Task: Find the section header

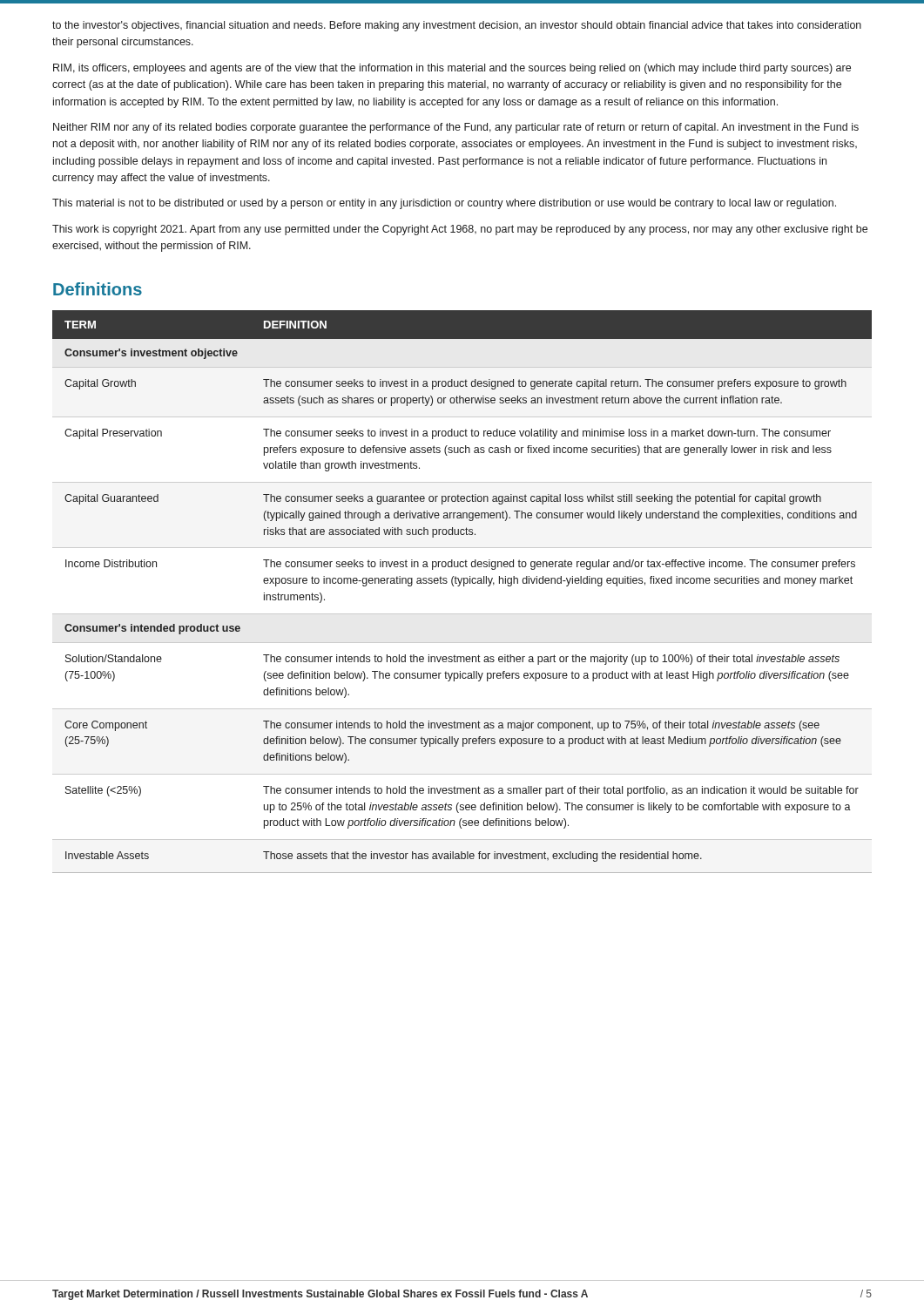Action: click(x=97, y=289)
